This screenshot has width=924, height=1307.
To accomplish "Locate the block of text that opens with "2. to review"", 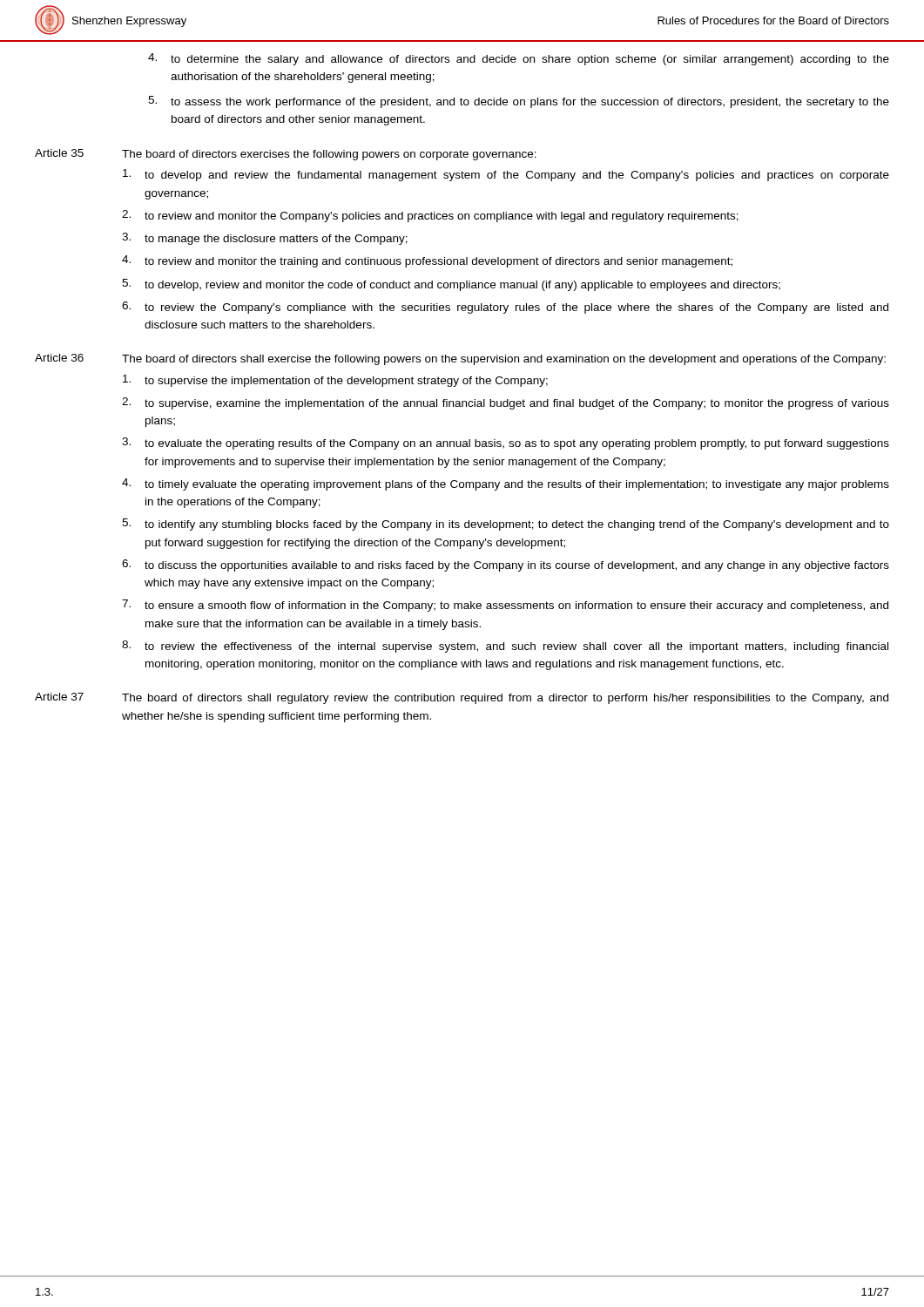I will pos(506,216).
